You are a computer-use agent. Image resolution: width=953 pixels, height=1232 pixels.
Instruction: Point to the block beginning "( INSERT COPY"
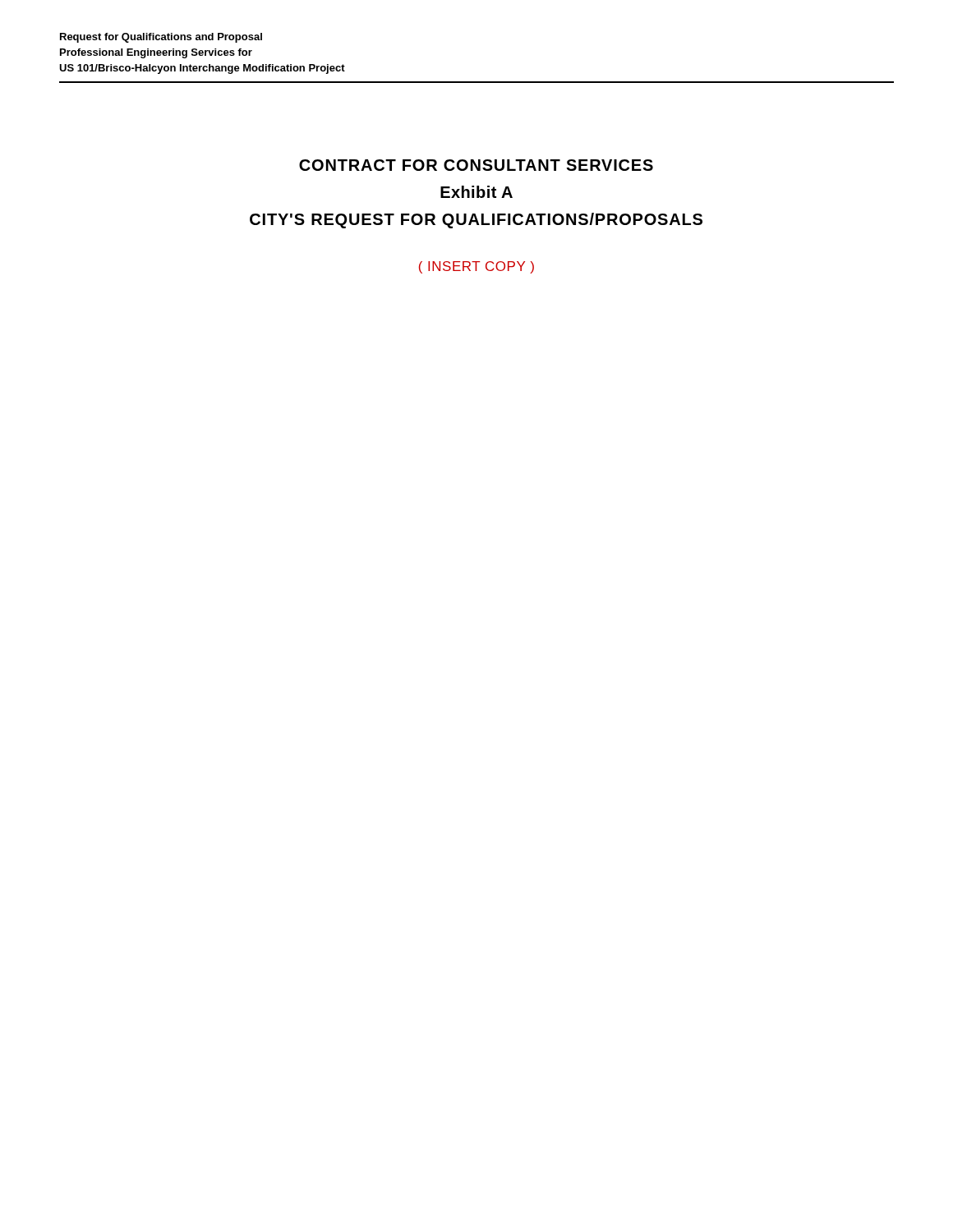[476, 267]
